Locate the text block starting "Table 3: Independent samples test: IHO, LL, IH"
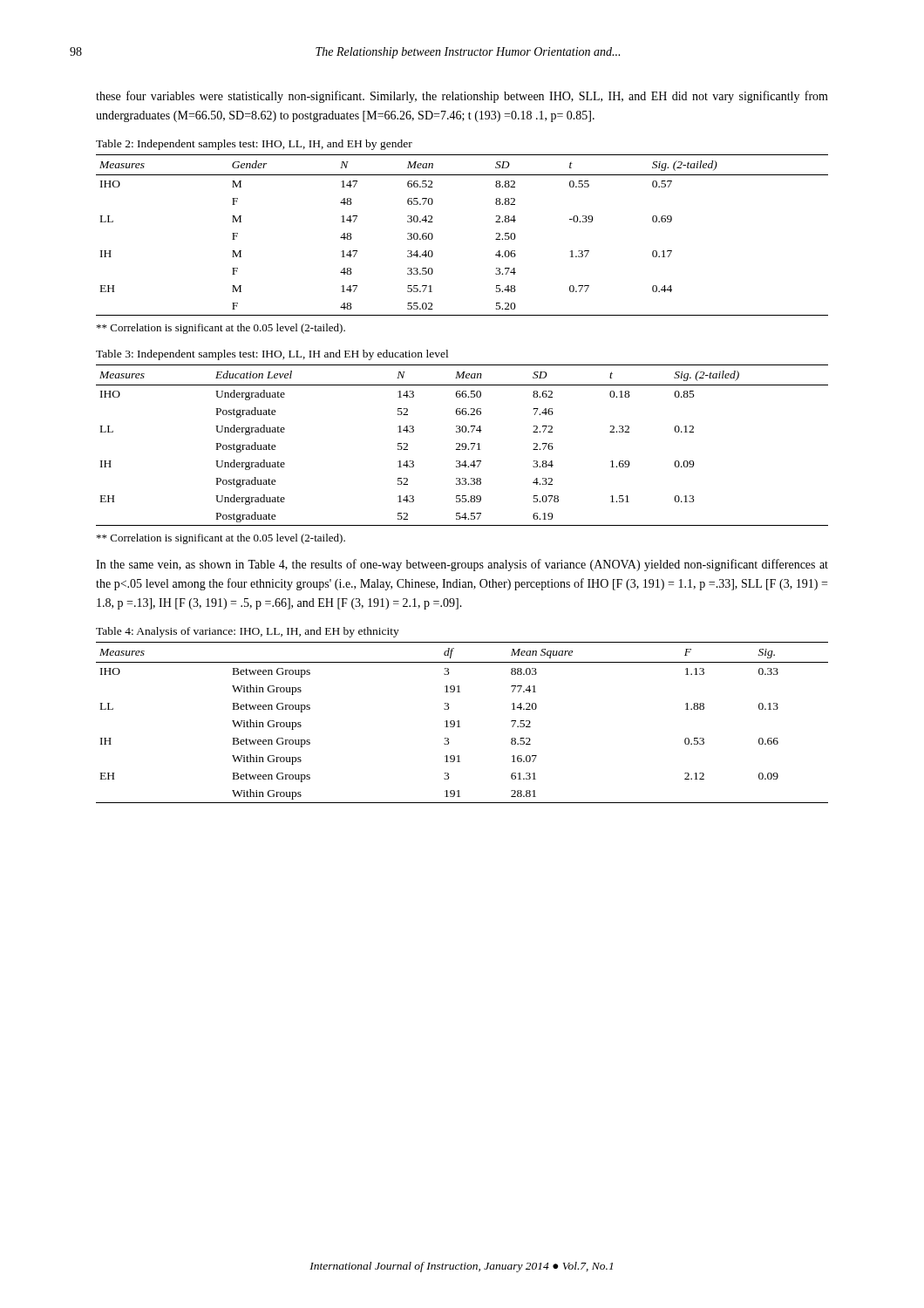The height and width of the screenshot is (1308, 924). (272, 354)
